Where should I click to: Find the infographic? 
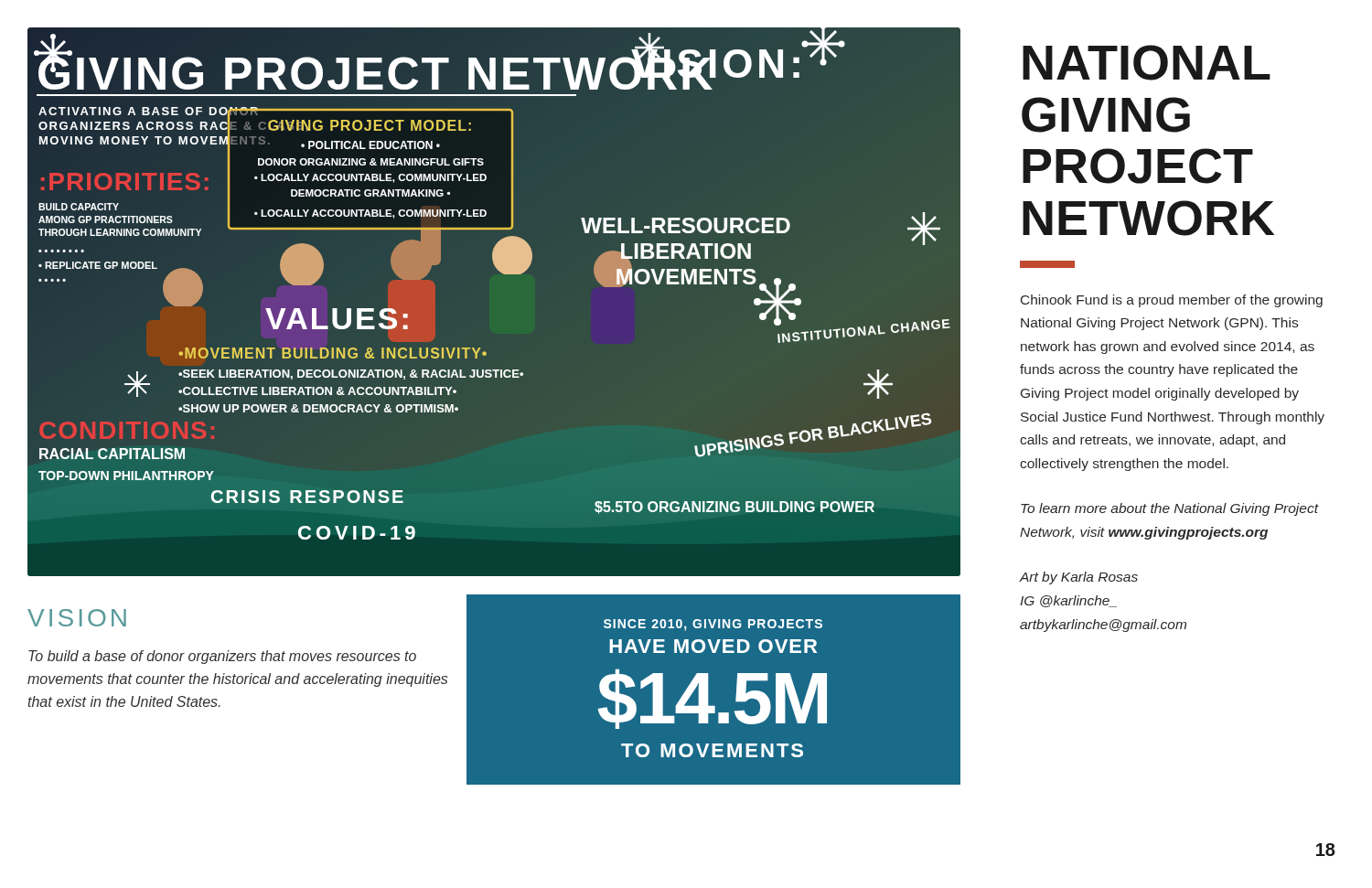494,302
